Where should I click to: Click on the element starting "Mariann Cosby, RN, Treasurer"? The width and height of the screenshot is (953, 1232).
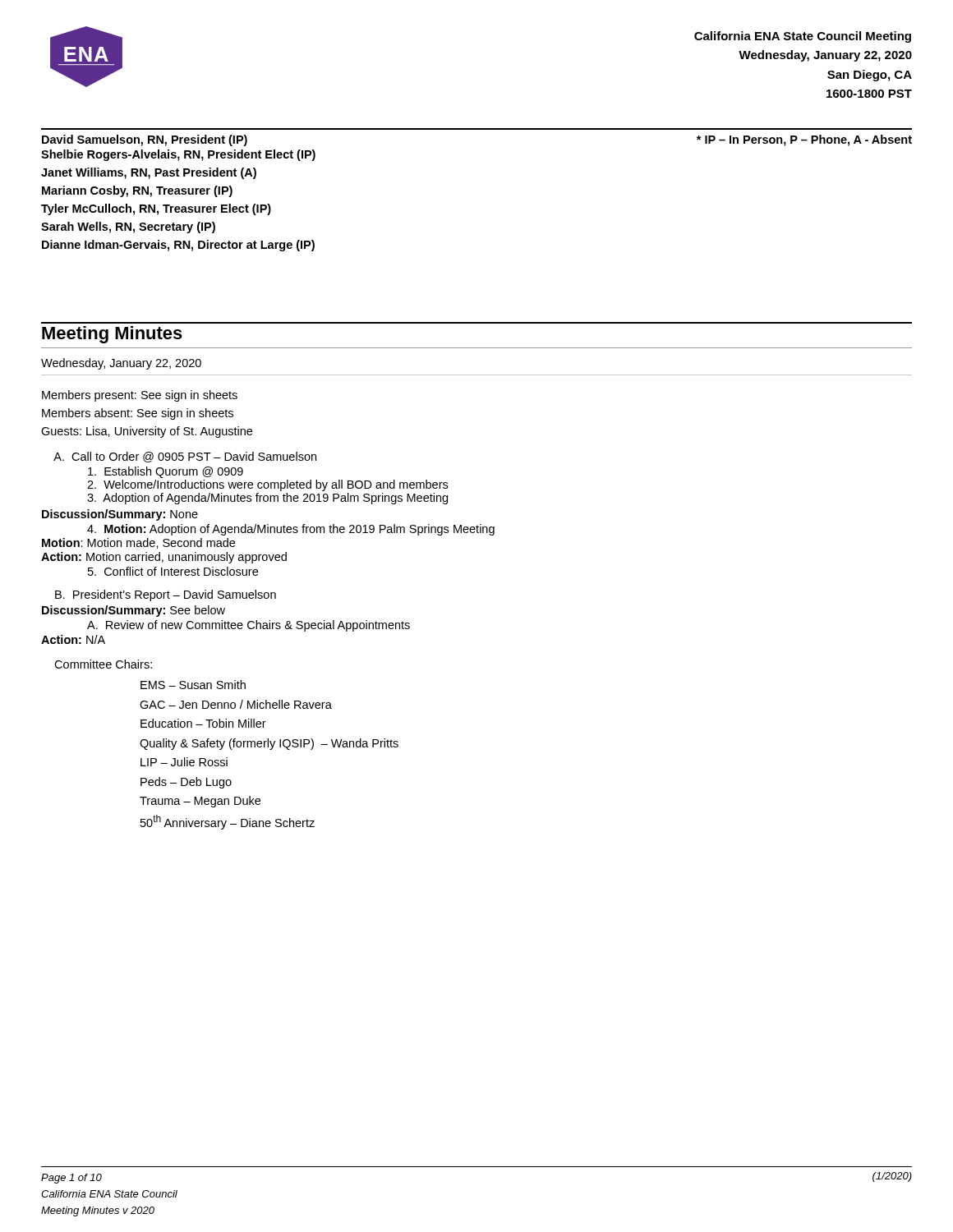coord(137,191)
